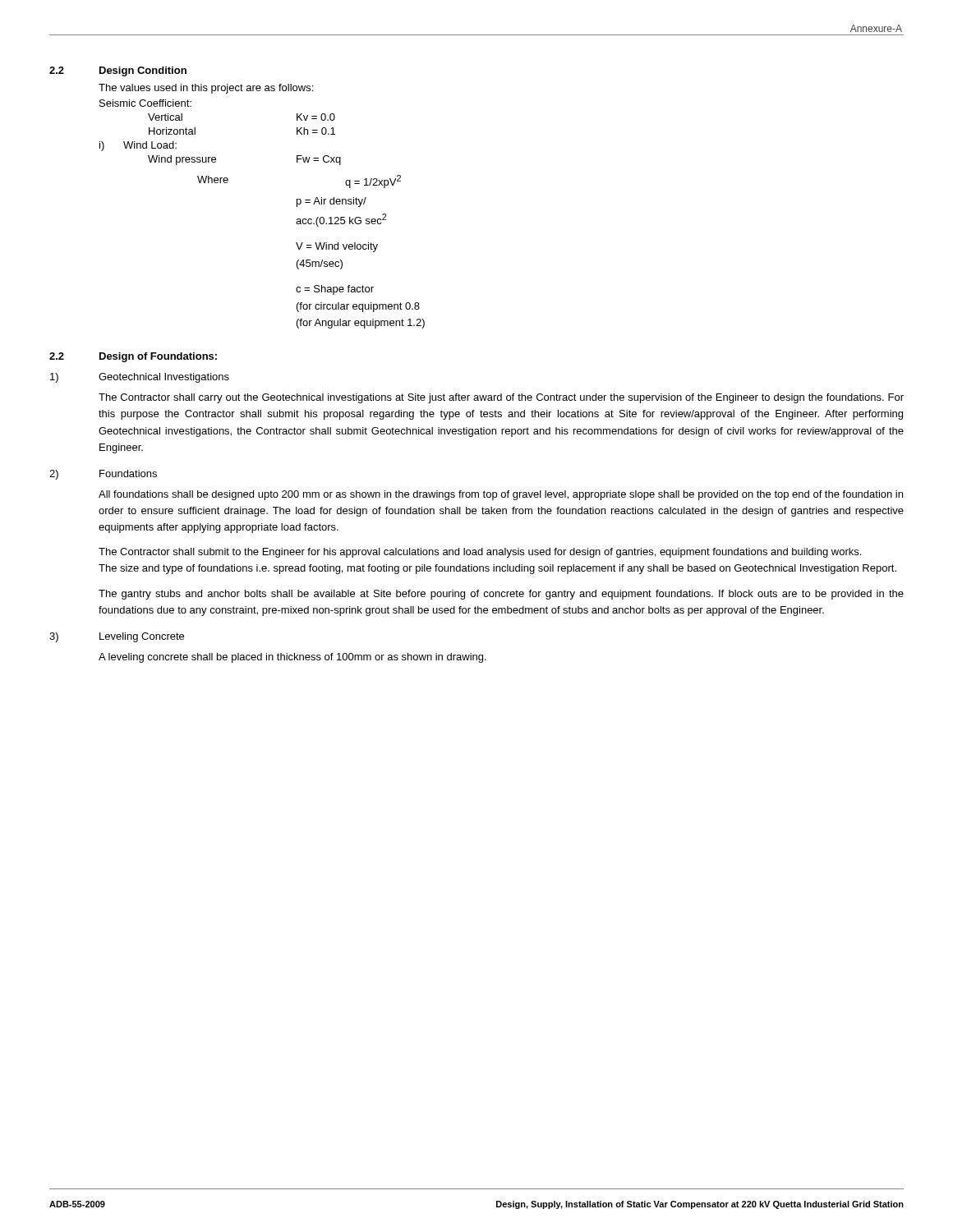The width and height of the screenshot is (953, 1232).
Task: Find the section header that says "2.2Design Condition"
Action: (118, 70)
